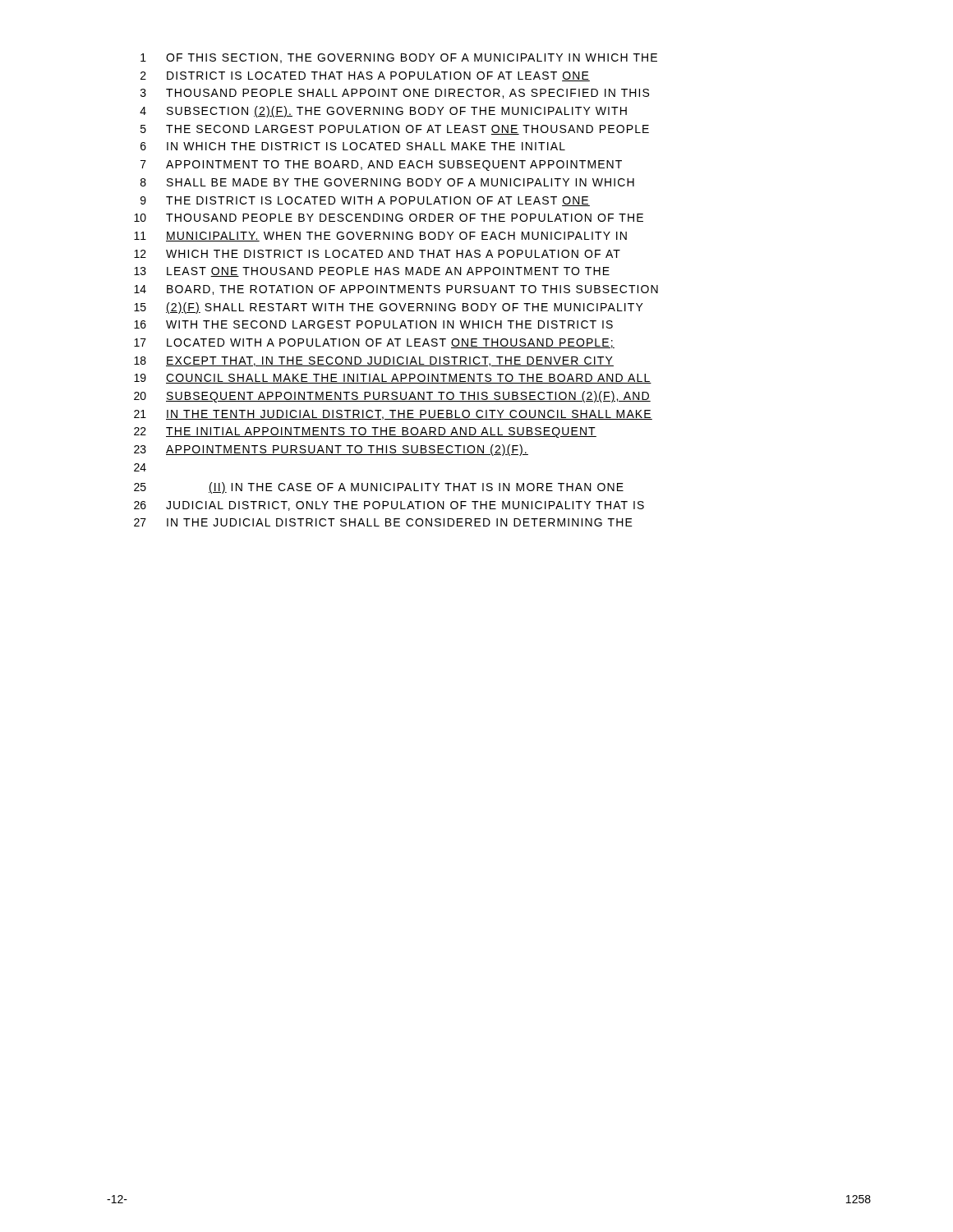The image size is (953, 1232).
Task: Locate the passage starting "23 APPOINTMENTS PURSUANT TO THIS SUBSECTION (2)(f)."
Action: click(x=317, y=450)
